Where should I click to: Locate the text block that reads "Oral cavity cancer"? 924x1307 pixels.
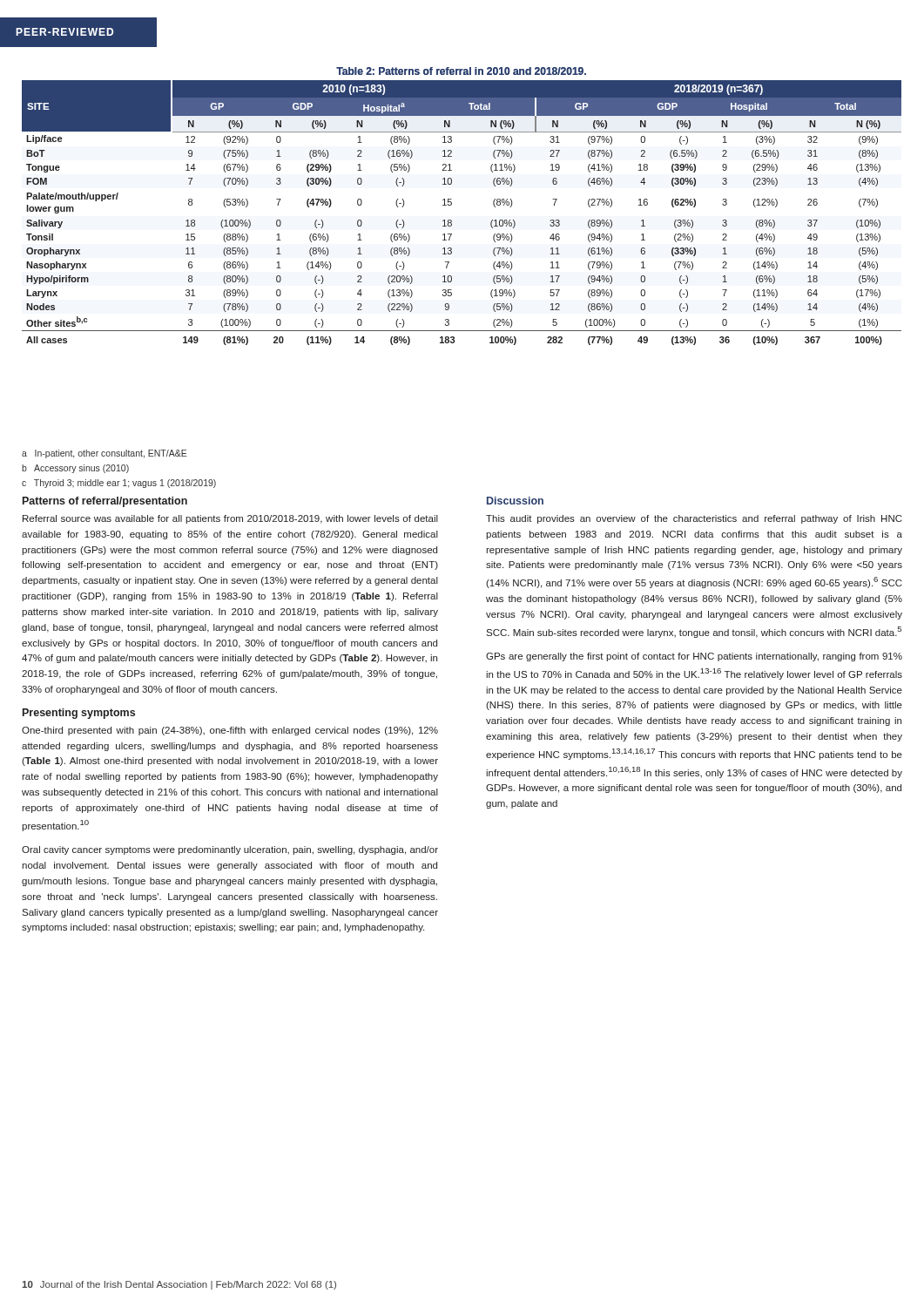coord(230,889)
